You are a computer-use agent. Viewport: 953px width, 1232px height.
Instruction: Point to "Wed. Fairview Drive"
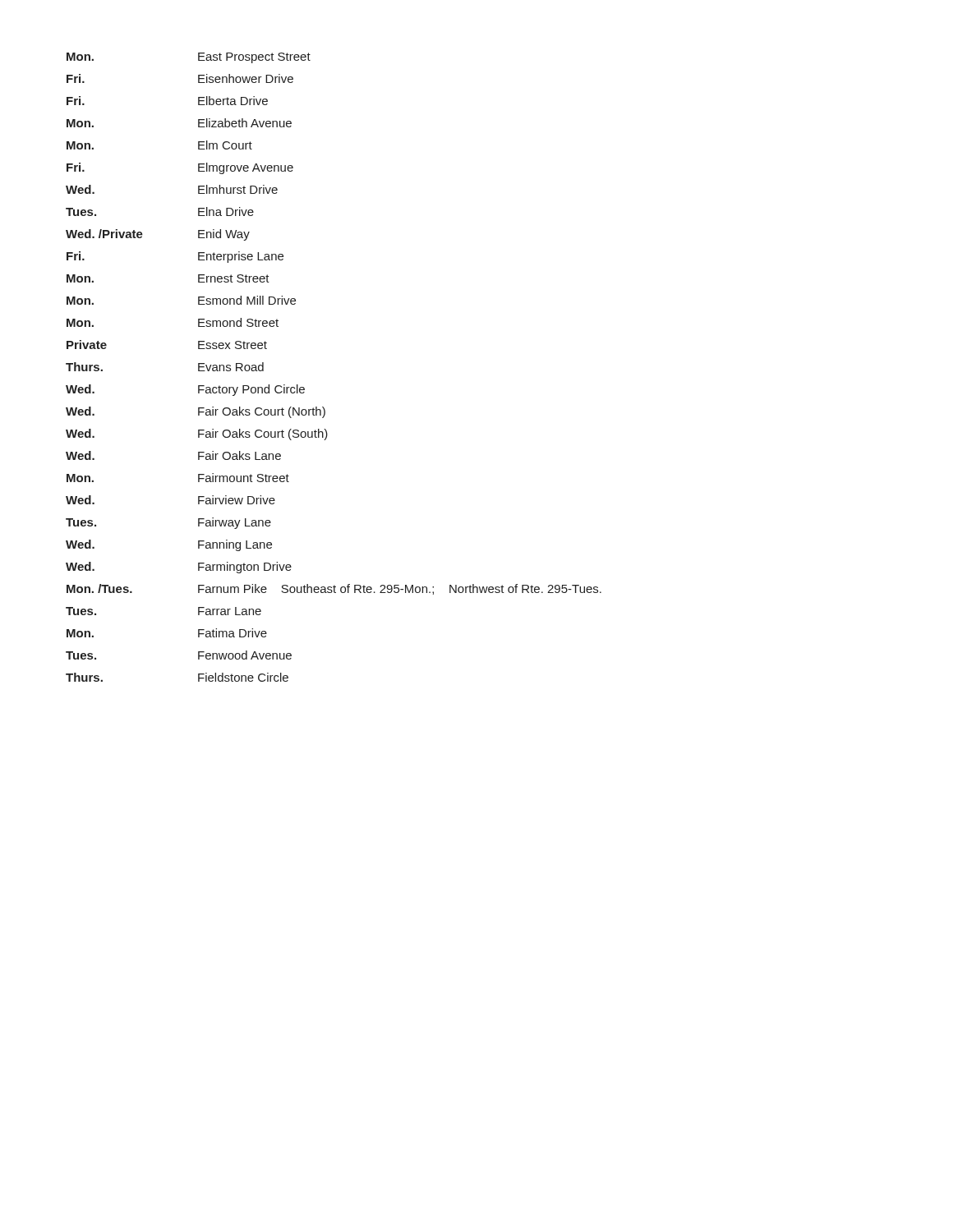pyautogui.click(x=75, y=500)
